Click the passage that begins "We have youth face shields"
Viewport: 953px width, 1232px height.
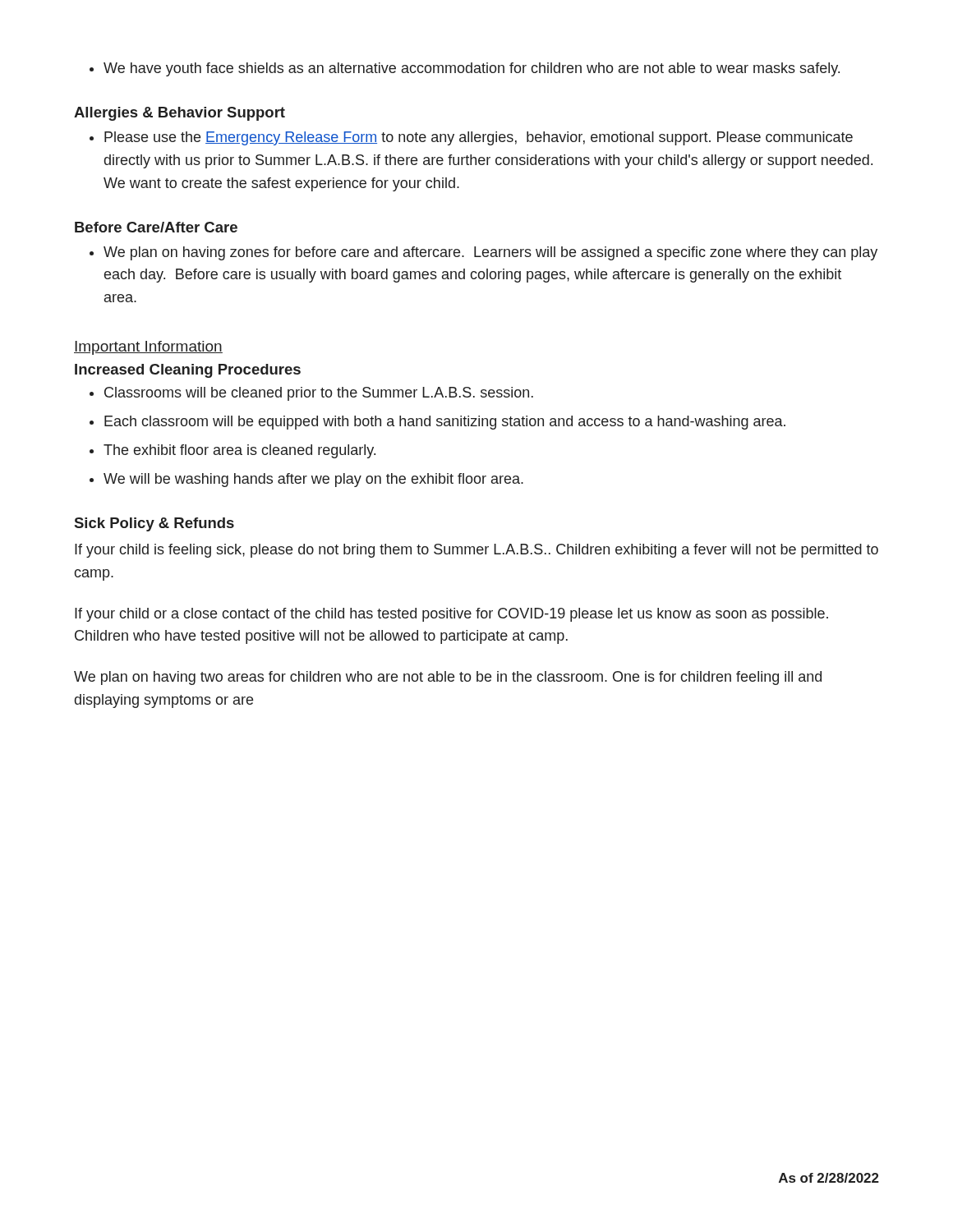476,69
